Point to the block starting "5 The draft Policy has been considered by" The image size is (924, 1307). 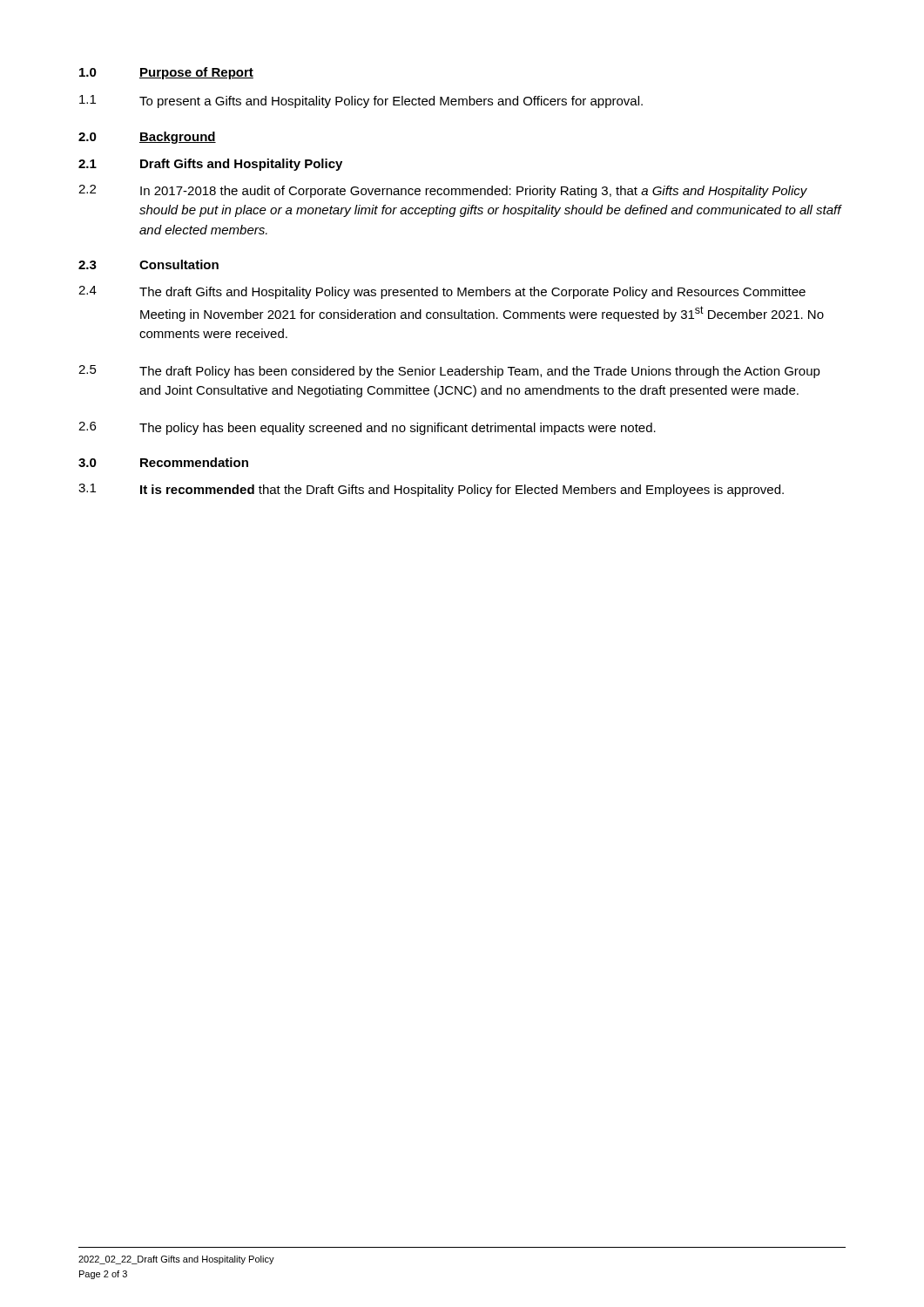coord(462,381)
